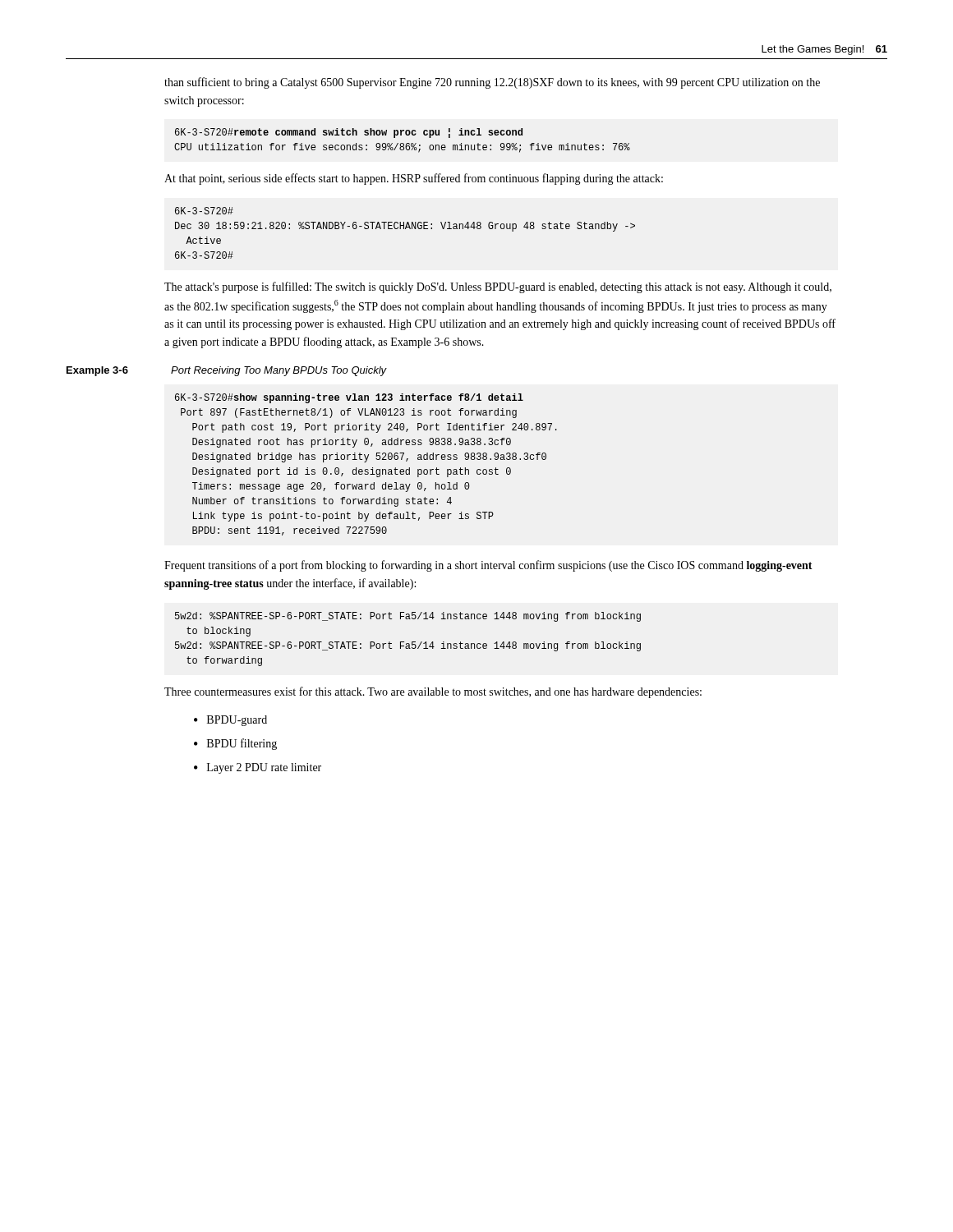Screen dimensions: 1232x953
Task: Locate the block of text that opens with "• Layer 2 PDU"
Action: (257, 769)
